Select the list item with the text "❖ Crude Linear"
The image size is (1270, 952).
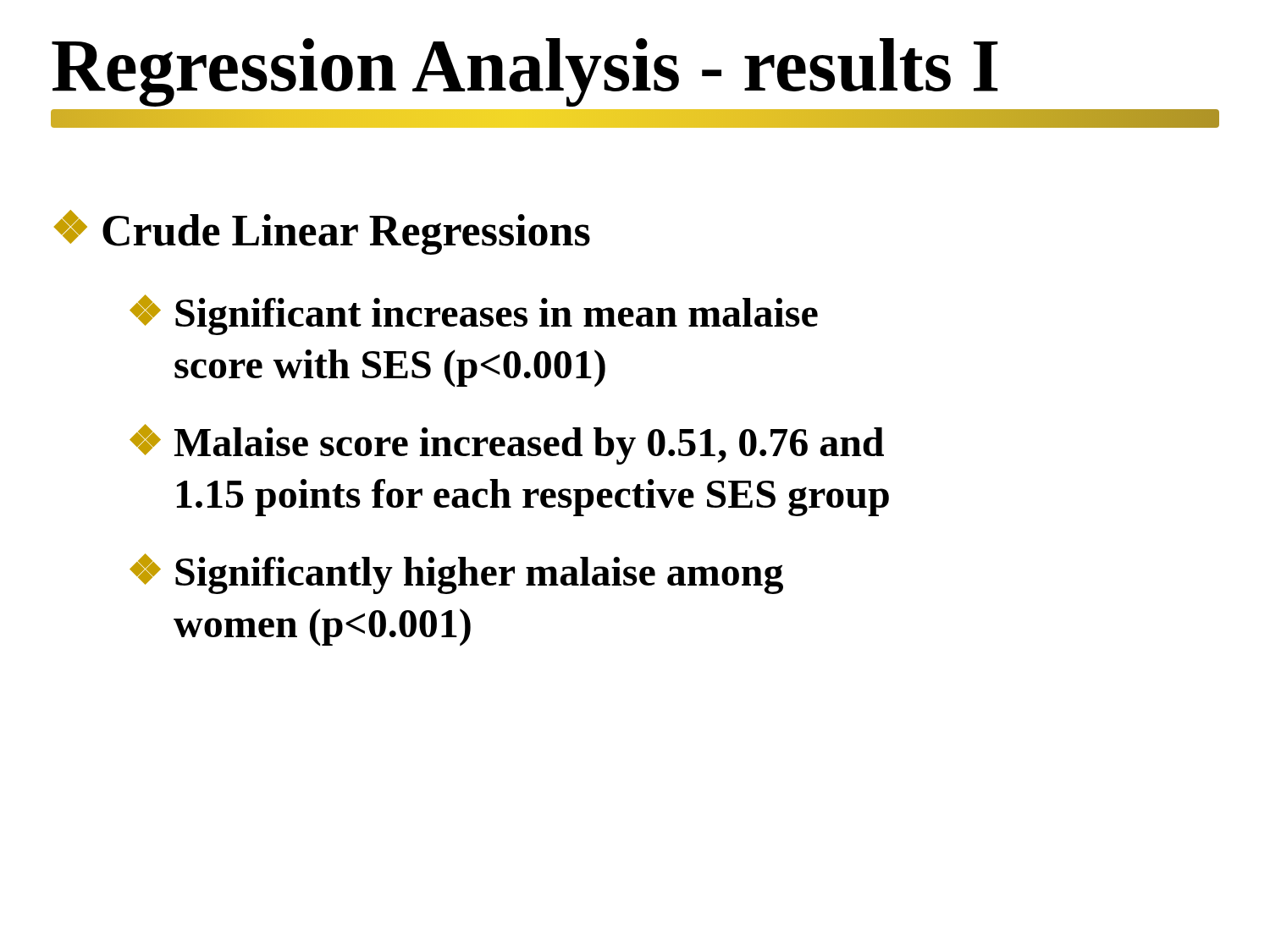tap(321, 231)
